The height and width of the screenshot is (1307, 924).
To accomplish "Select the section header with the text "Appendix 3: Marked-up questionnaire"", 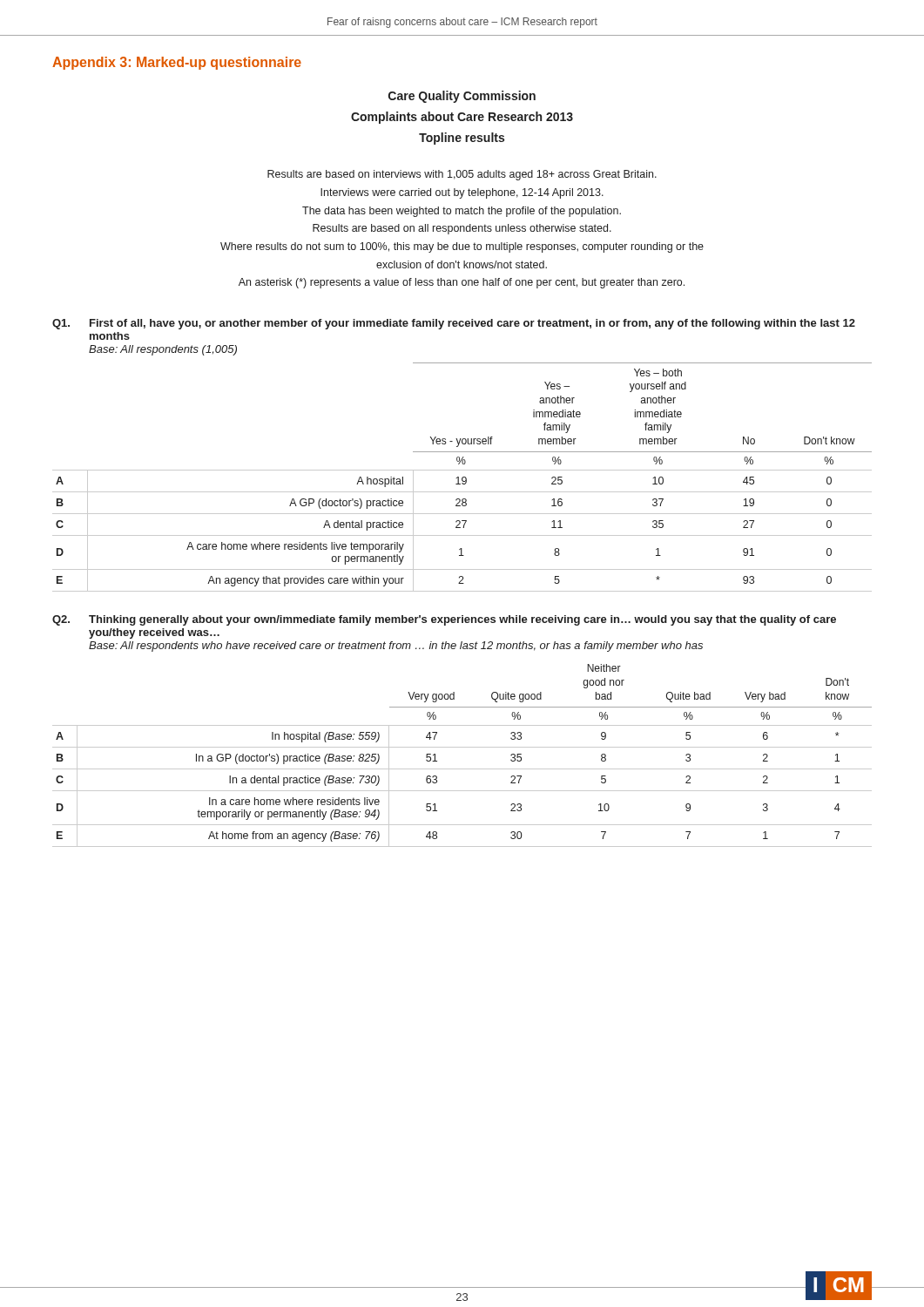I will pos(177,62).
